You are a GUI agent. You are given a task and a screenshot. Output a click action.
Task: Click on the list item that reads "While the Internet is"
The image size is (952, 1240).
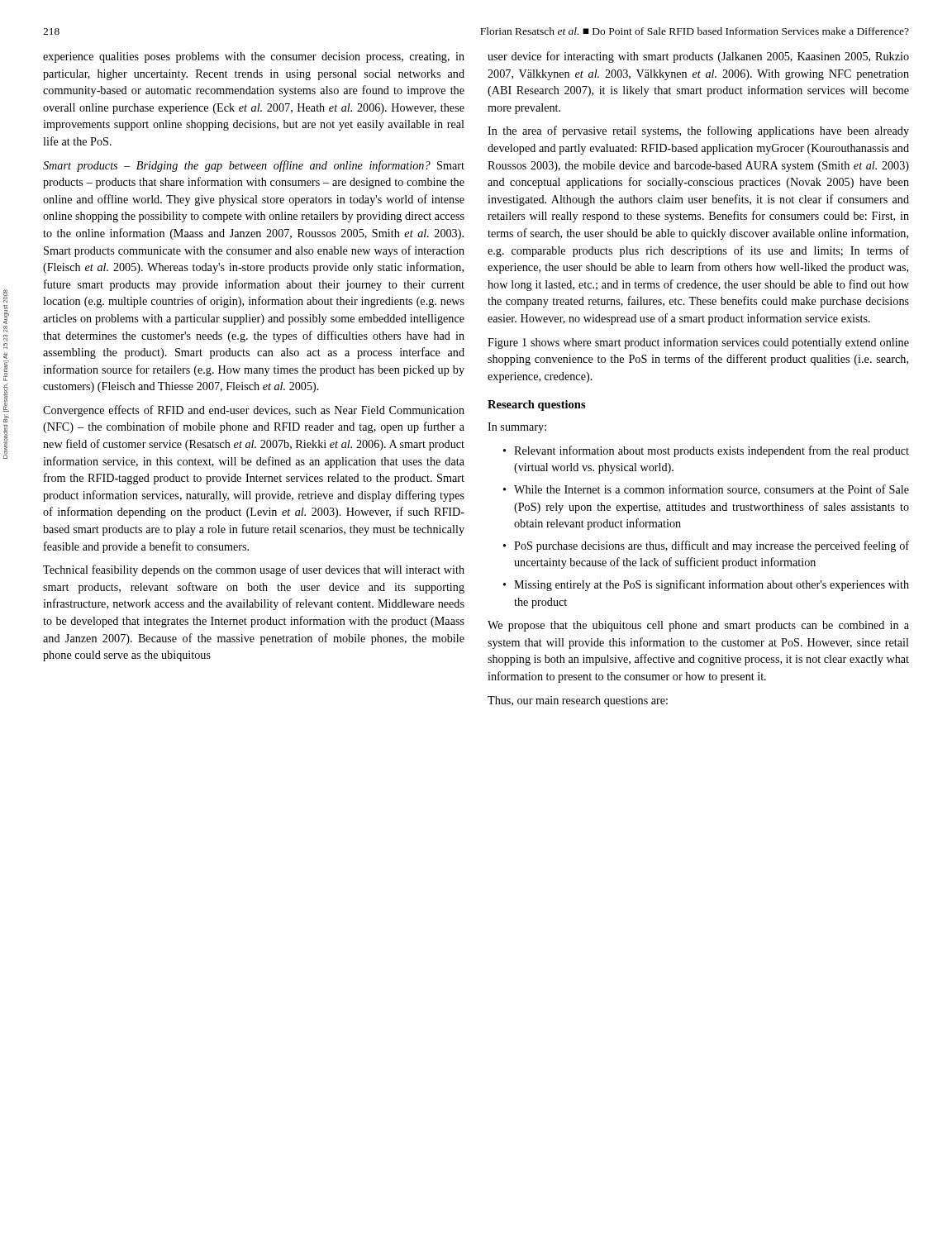712,506
